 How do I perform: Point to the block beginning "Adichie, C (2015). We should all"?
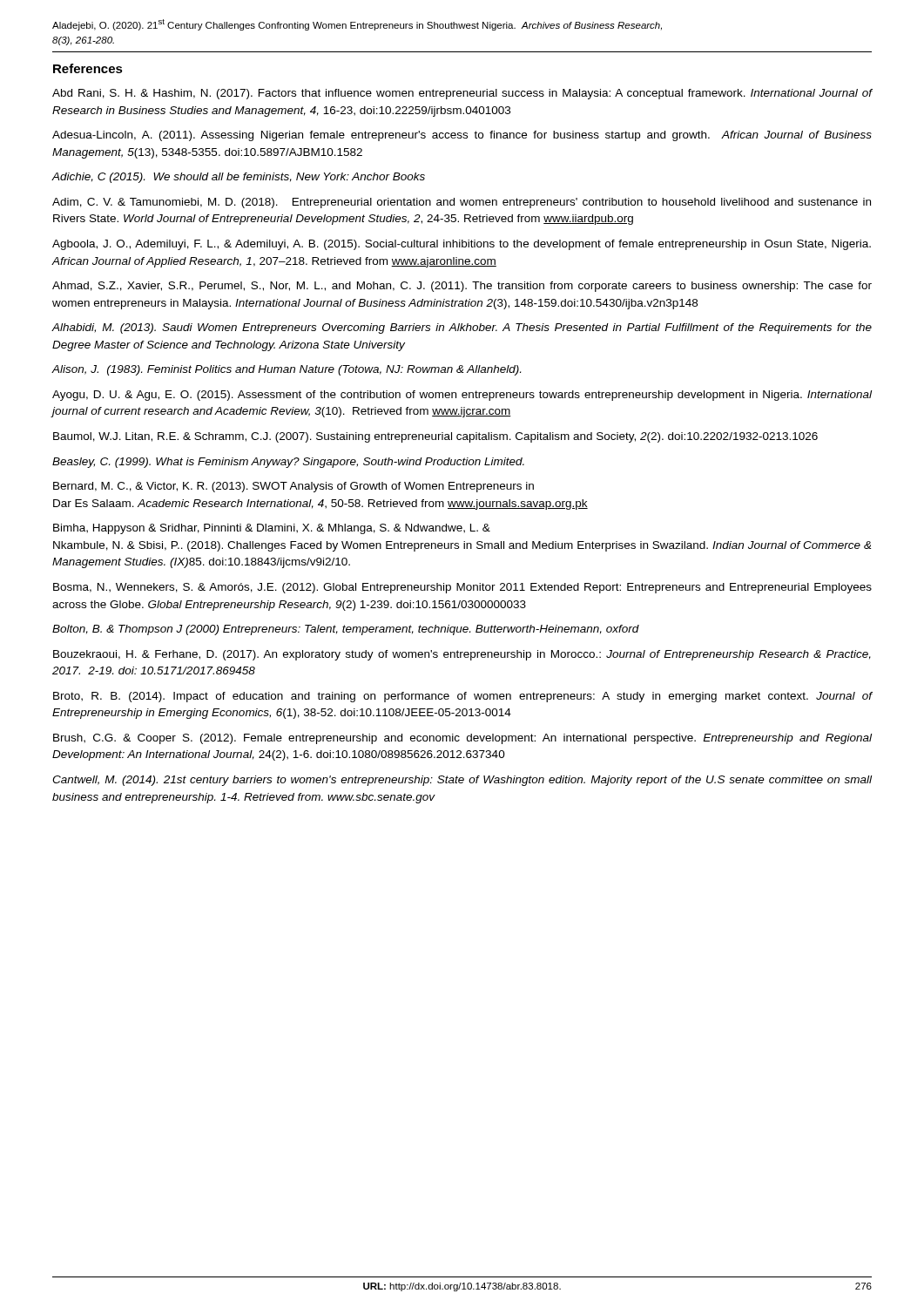pyautogui.click(x=239, y=177)
